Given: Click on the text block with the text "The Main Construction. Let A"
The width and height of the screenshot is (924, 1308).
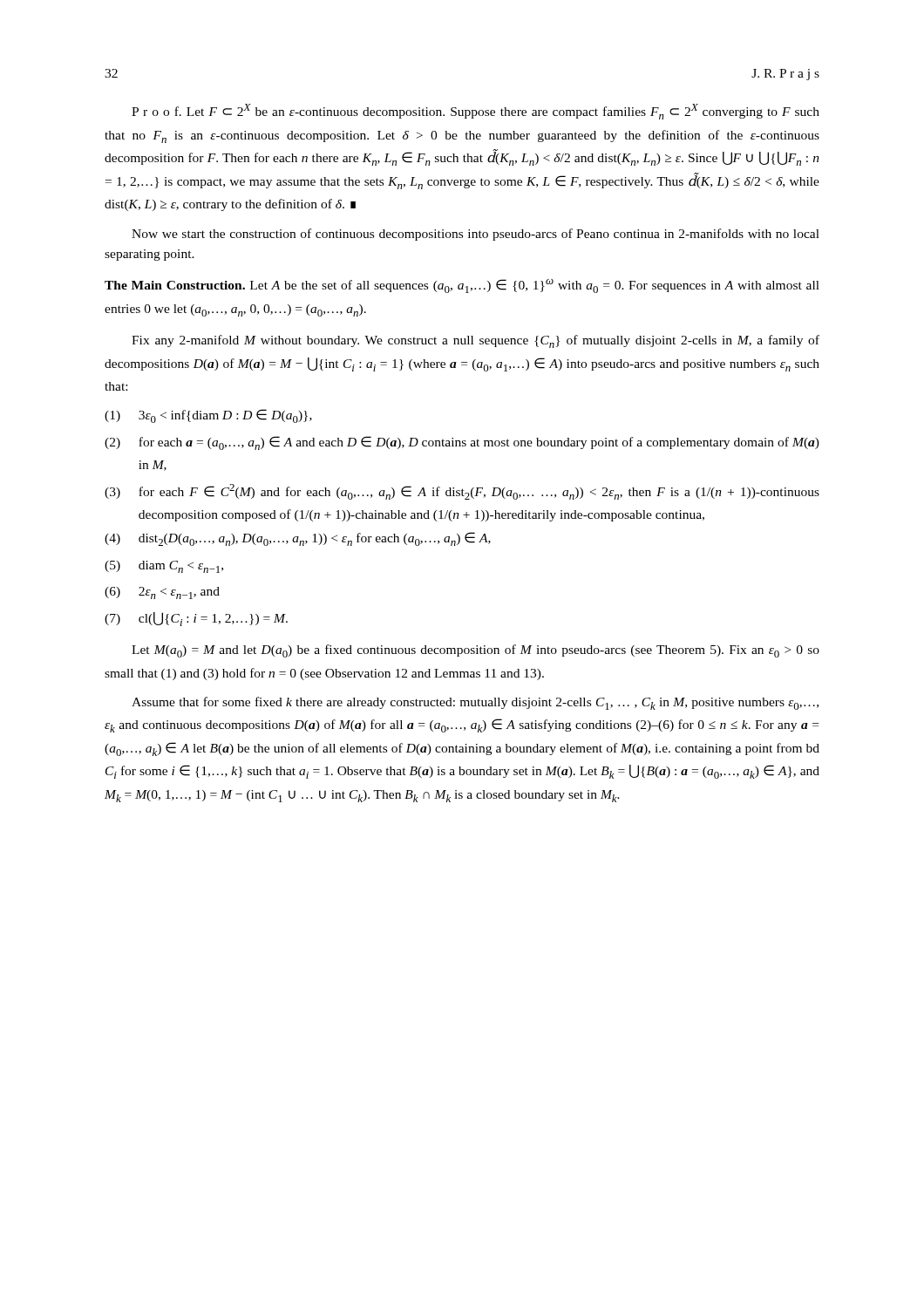Looking at the screenshot, I should coord(462,297).
